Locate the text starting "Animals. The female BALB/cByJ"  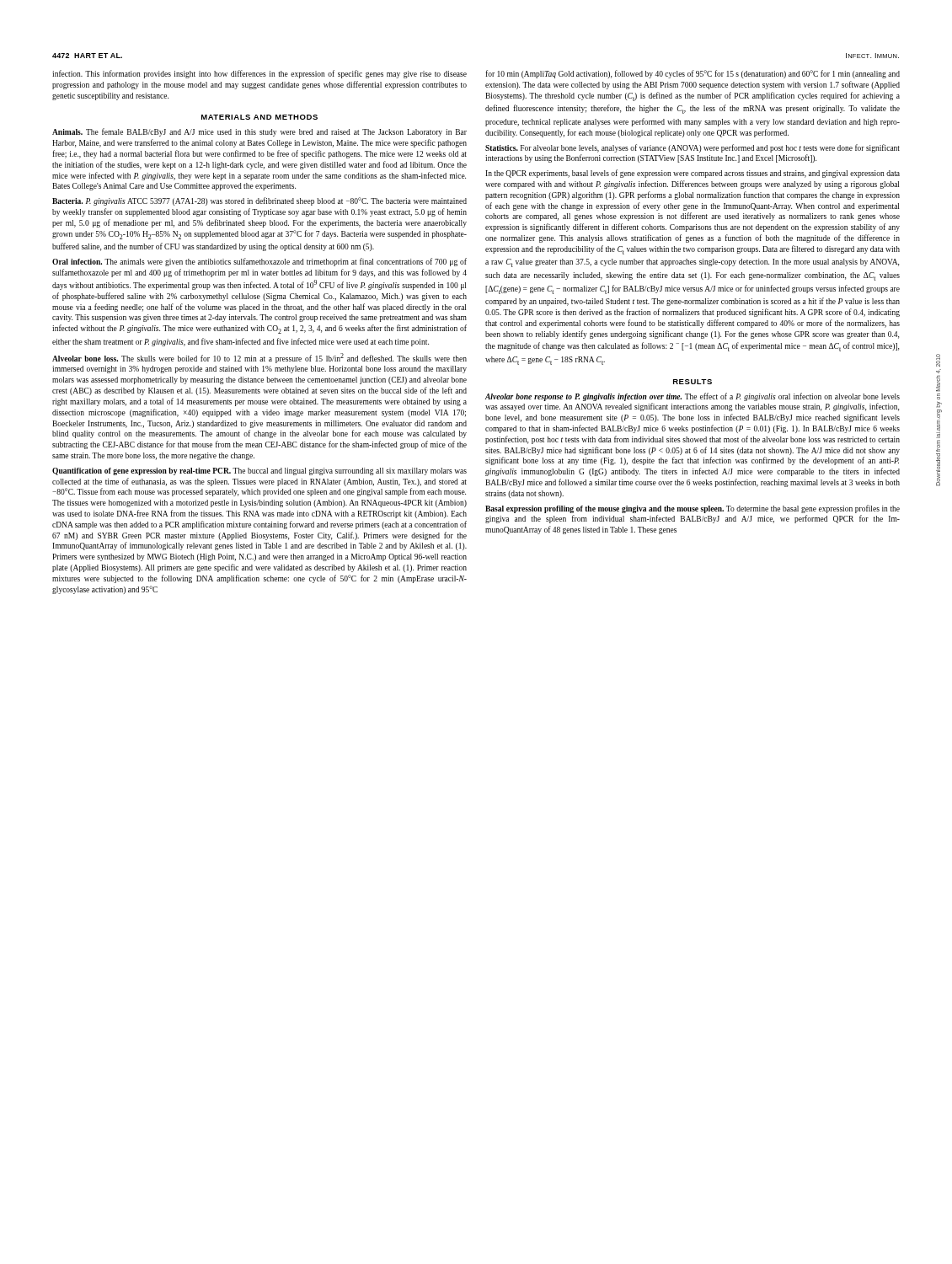[x=260, y=361]
